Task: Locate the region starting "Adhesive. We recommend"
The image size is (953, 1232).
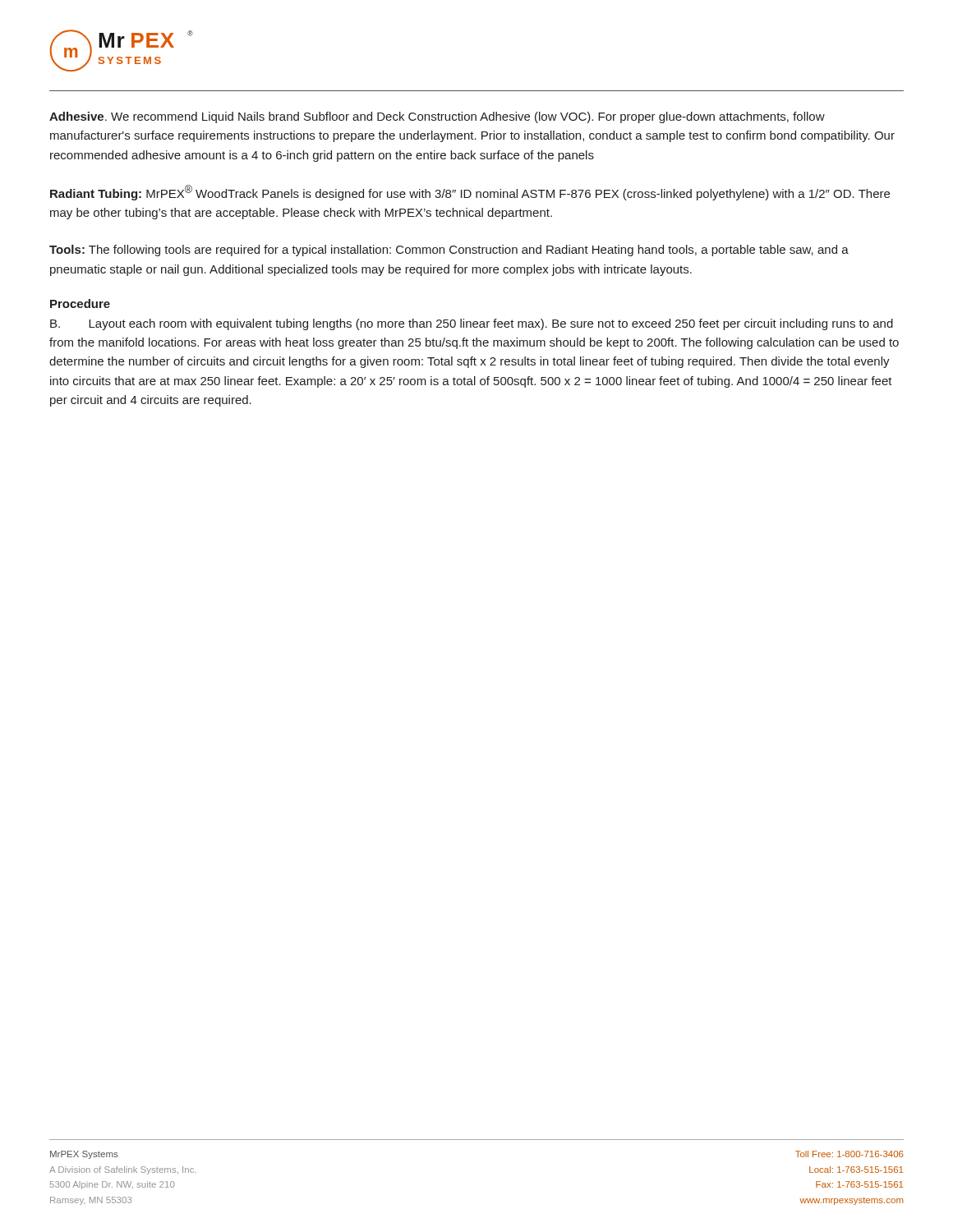Action: 472,135
